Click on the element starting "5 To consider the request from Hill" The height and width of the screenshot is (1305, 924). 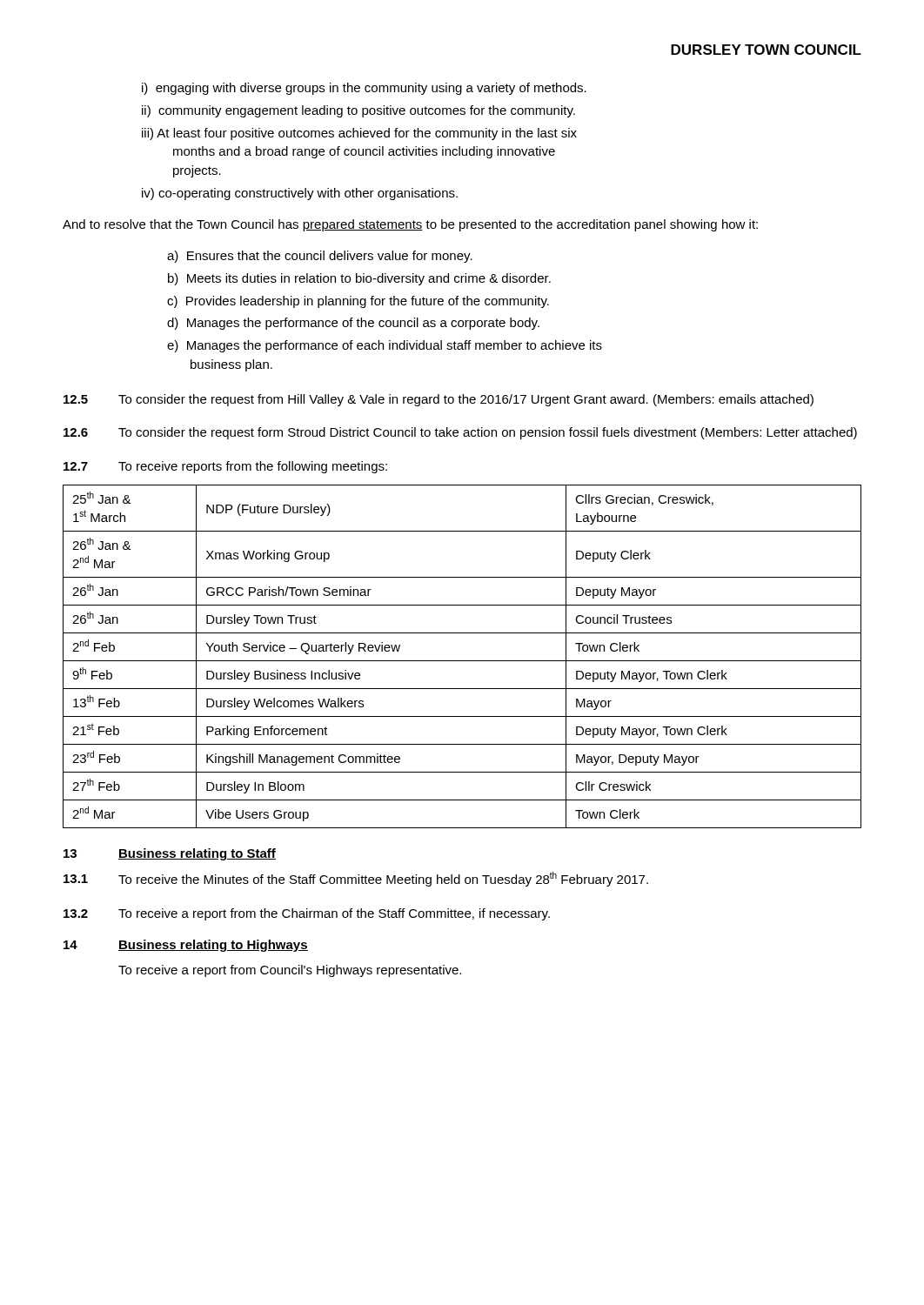point(462,399)
